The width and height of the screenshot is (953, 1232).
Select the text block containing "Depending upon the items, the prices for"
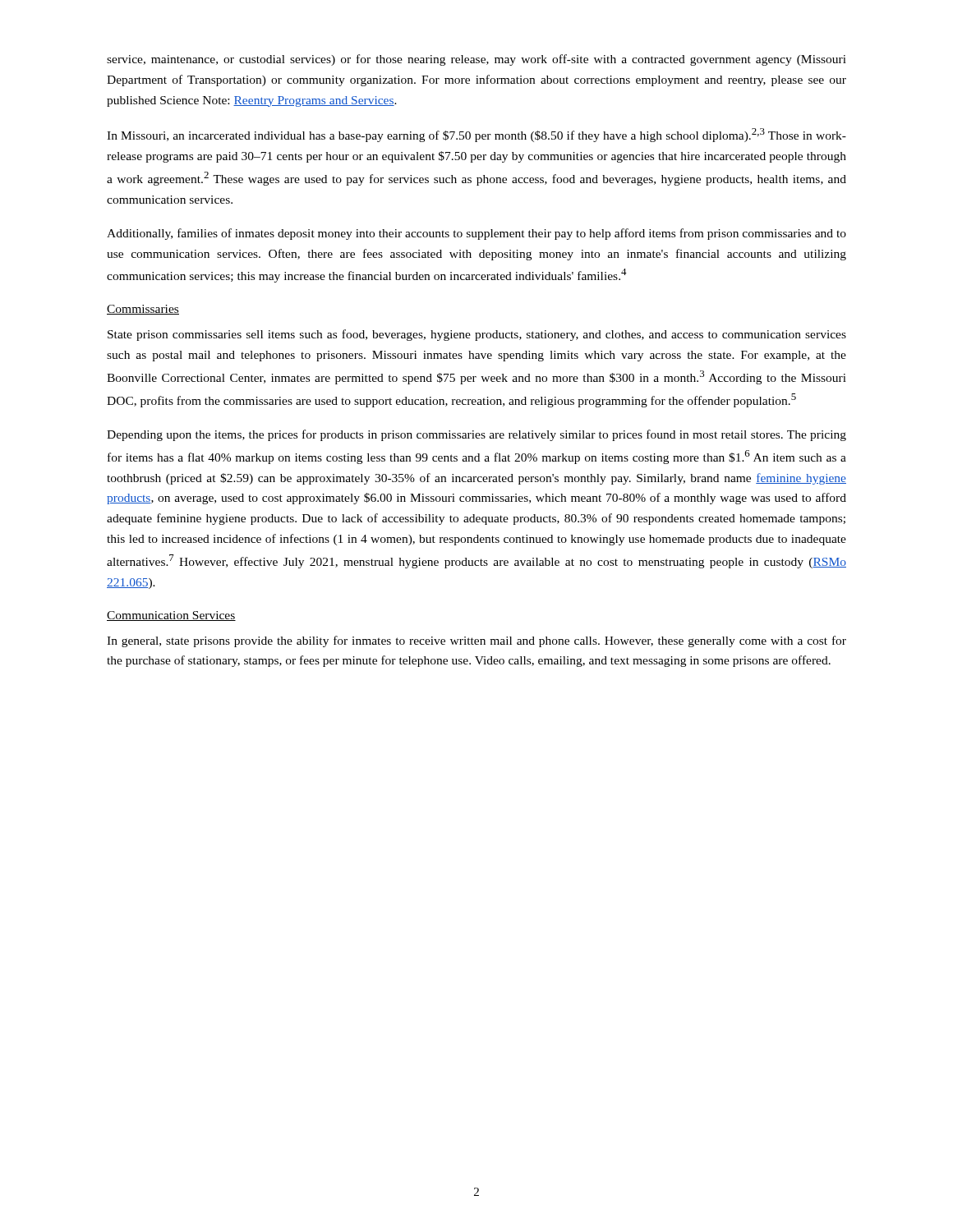point(476,509)
